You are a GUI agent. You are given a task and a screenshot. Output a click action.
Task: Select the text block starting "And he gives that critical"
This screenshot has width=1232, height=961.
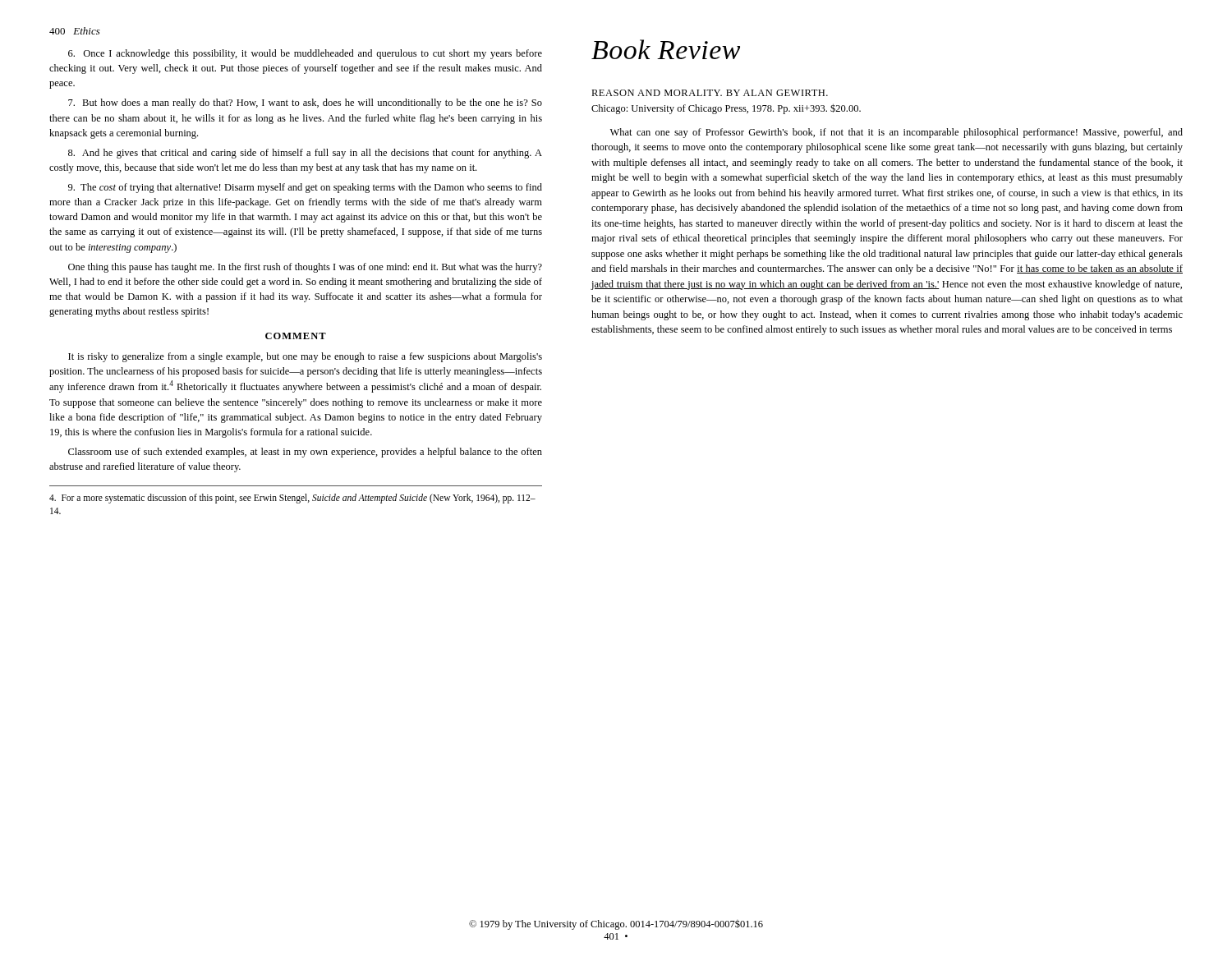coord(296,160)
